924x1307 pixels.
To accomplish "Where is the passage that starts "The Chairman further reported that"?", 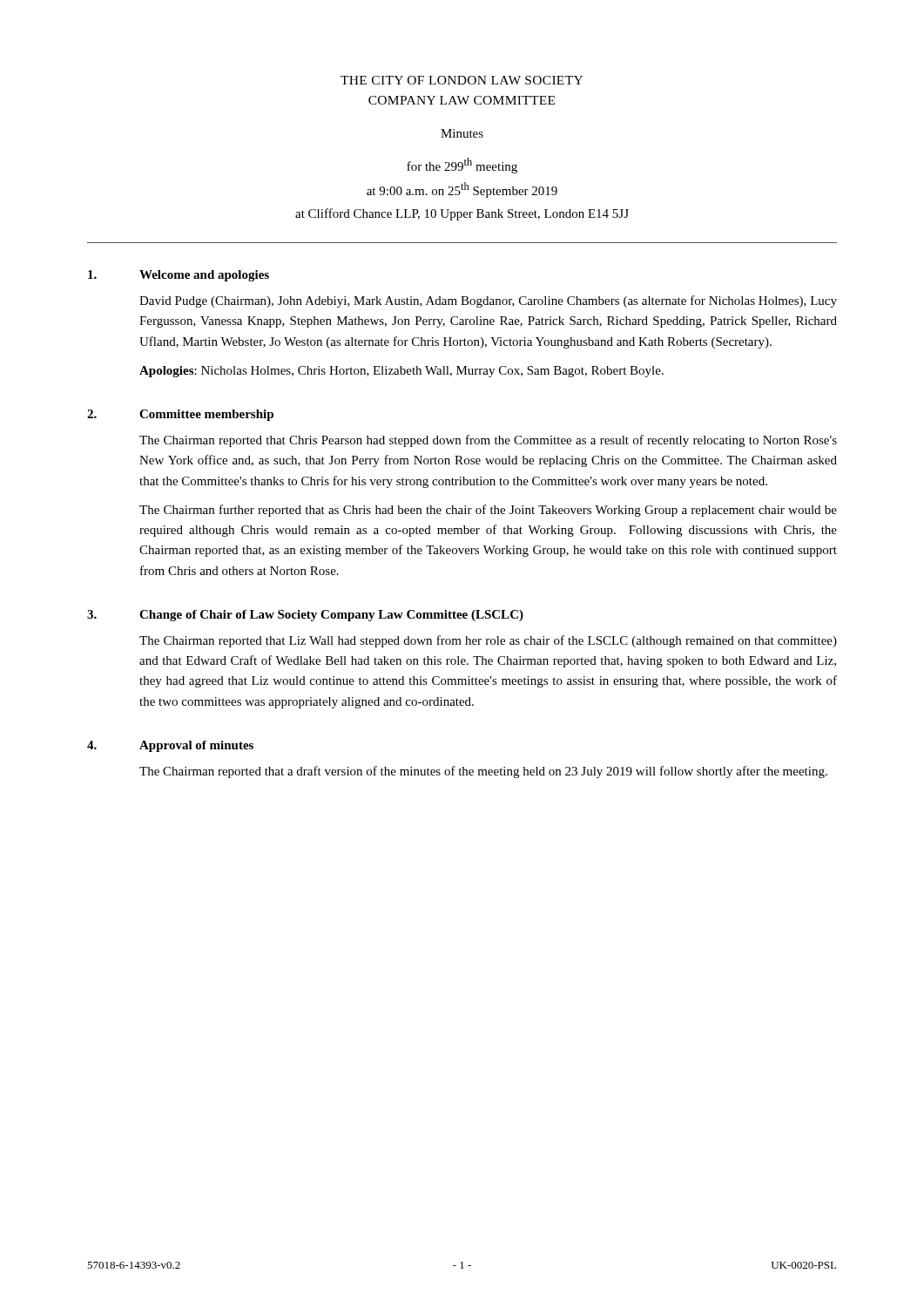I will 488,540.
